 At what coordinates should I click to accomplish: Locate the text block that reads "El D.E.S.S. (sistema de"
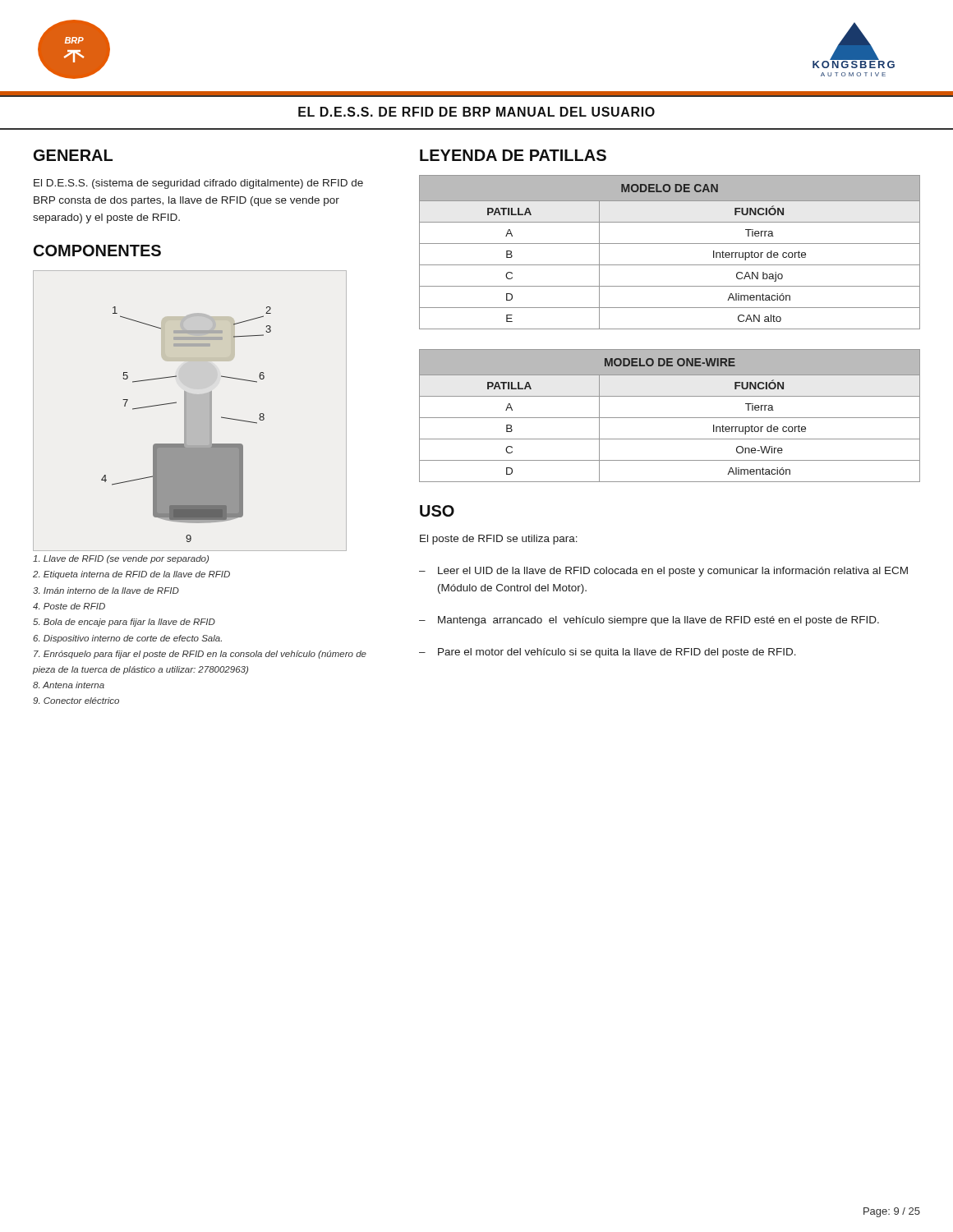point(198,200)
